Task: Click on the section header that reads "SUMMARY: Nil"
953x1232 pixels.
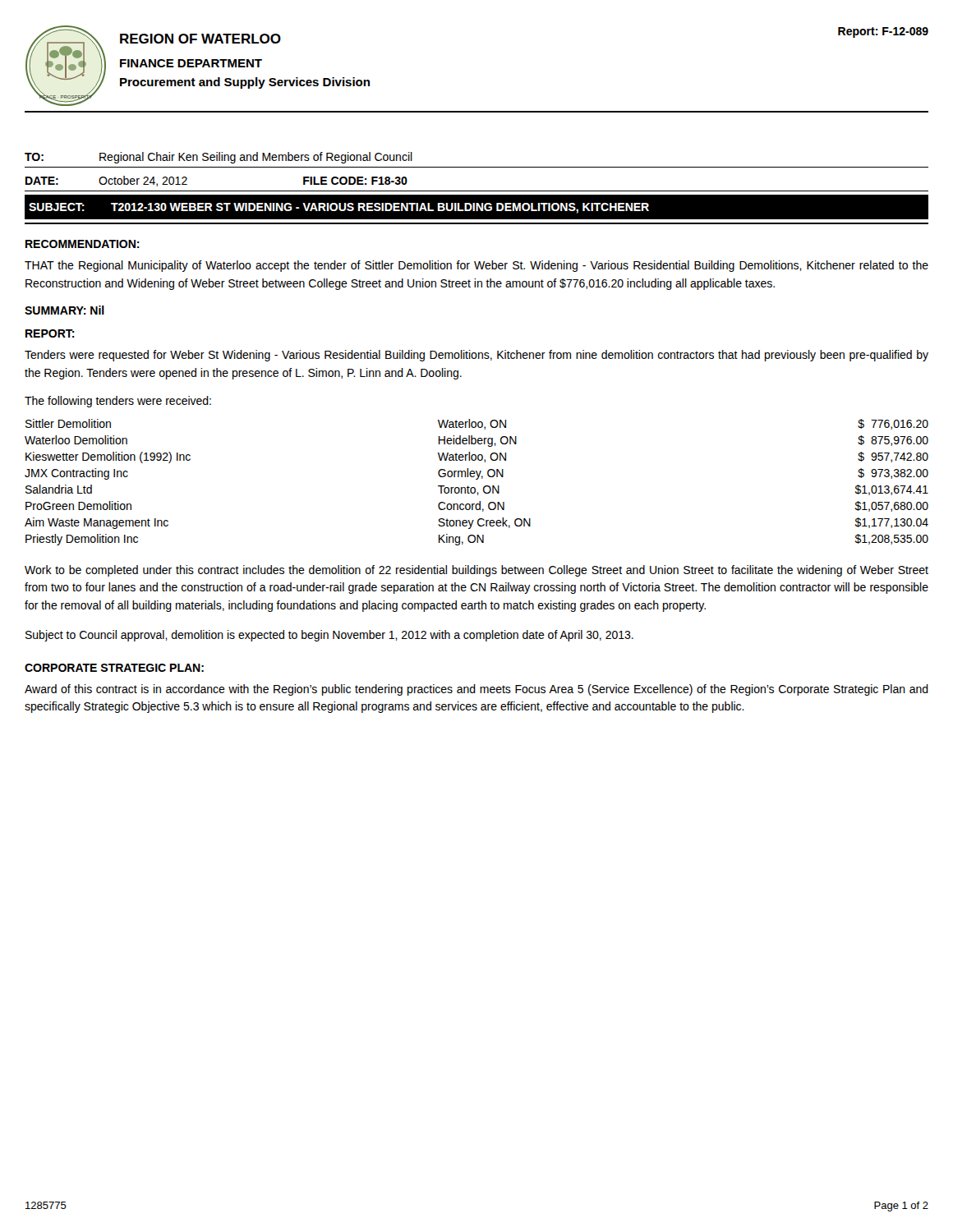Action: click(x=65, y=311)
